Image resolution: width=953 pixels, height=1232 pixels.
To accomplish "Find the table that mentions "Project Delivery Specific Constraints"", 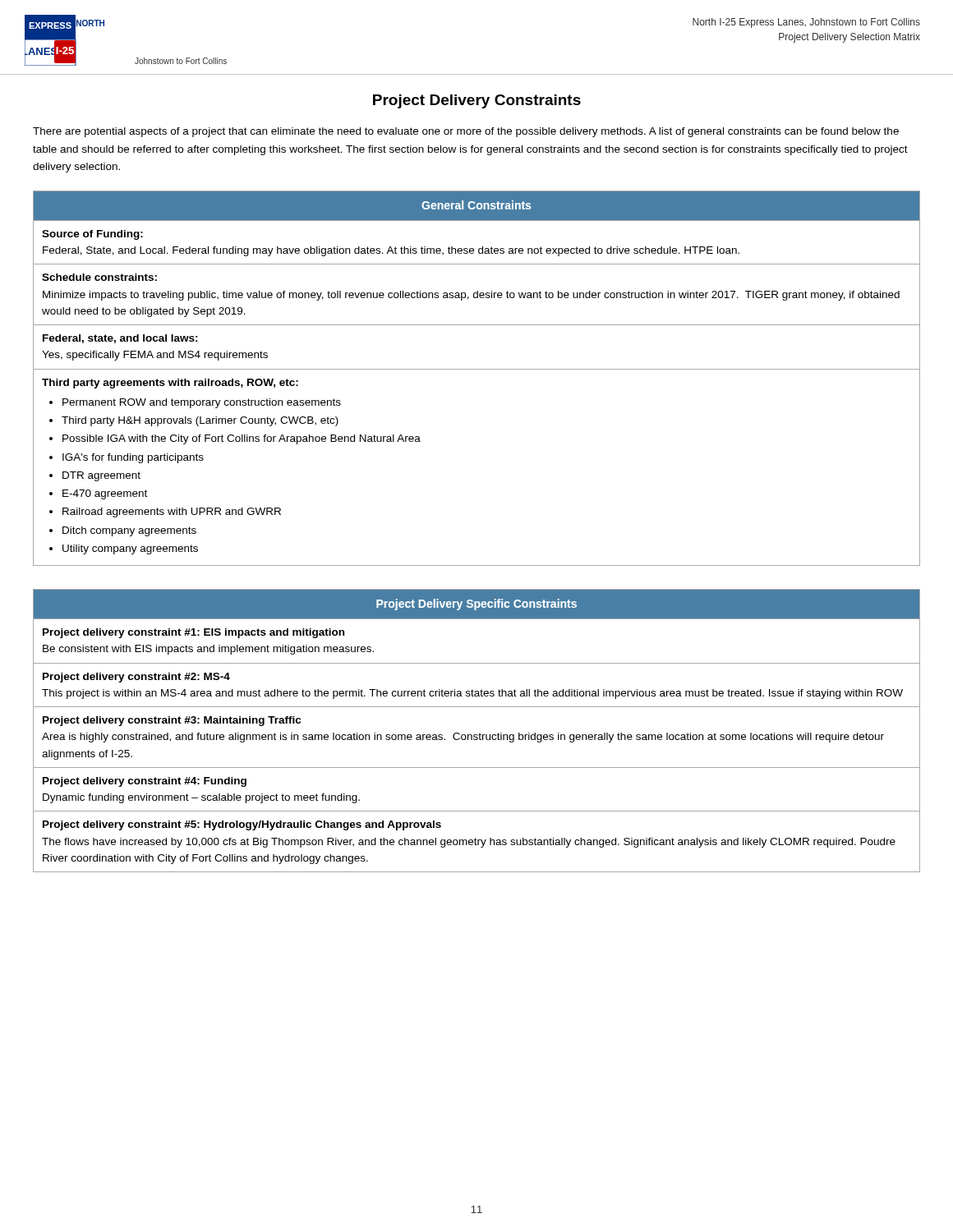I will (476, 731).
